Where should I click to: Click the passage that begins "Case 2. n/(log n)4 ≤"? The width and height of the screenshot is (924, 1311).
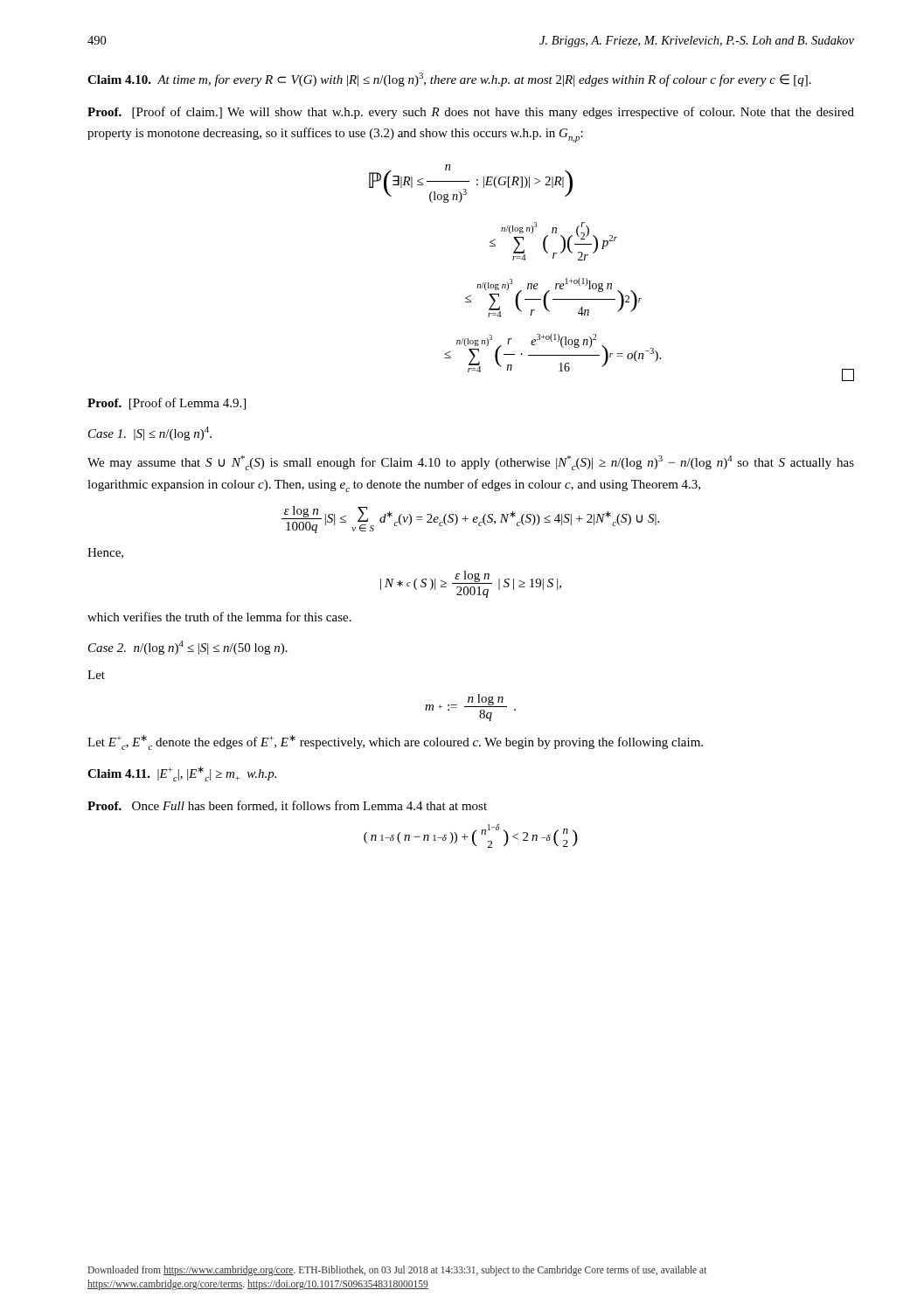[x=188, y=646]
